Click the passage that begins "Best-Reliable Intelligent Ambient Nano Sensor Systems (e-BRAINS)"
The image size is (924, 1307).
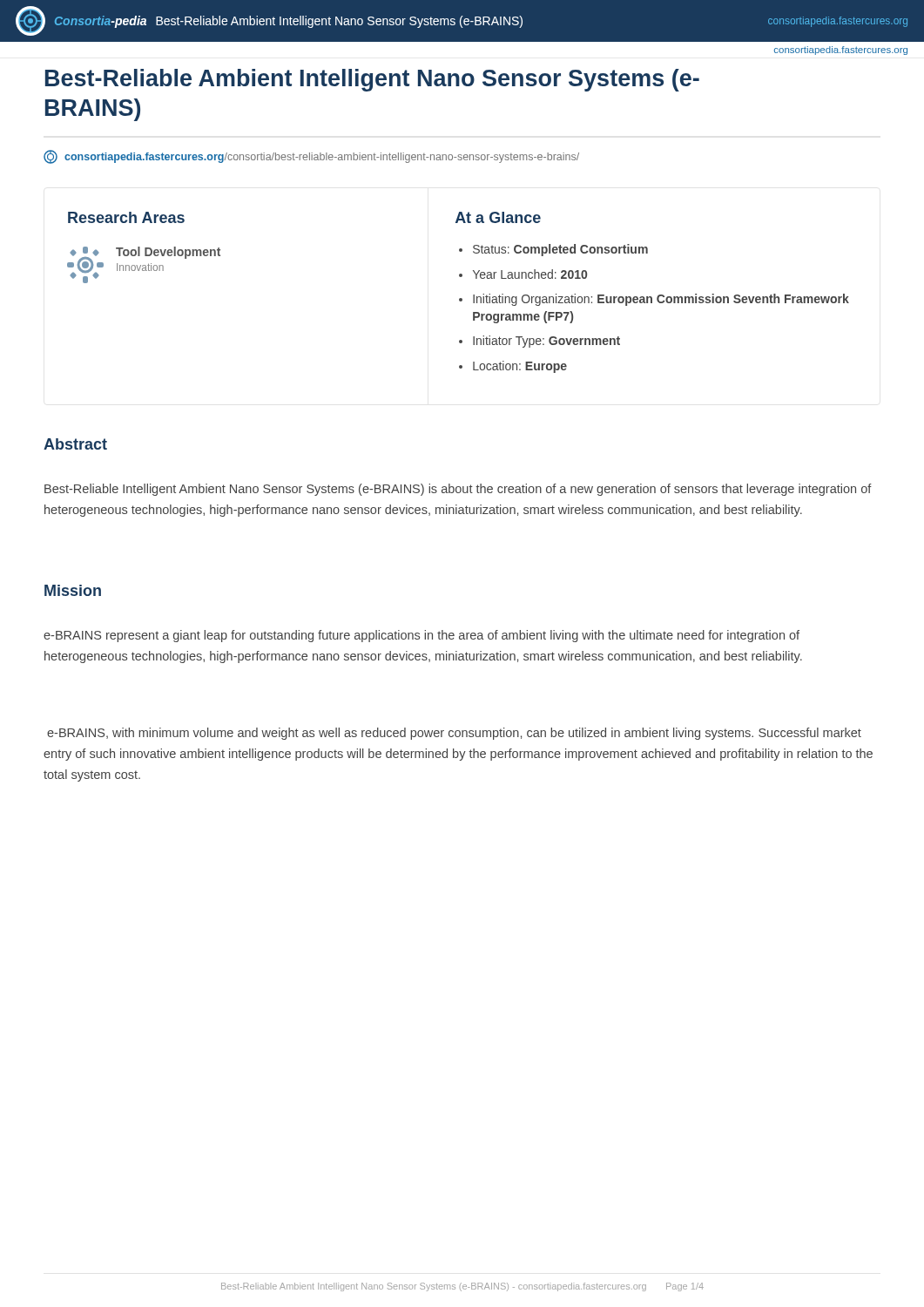(x=457, y=499)
